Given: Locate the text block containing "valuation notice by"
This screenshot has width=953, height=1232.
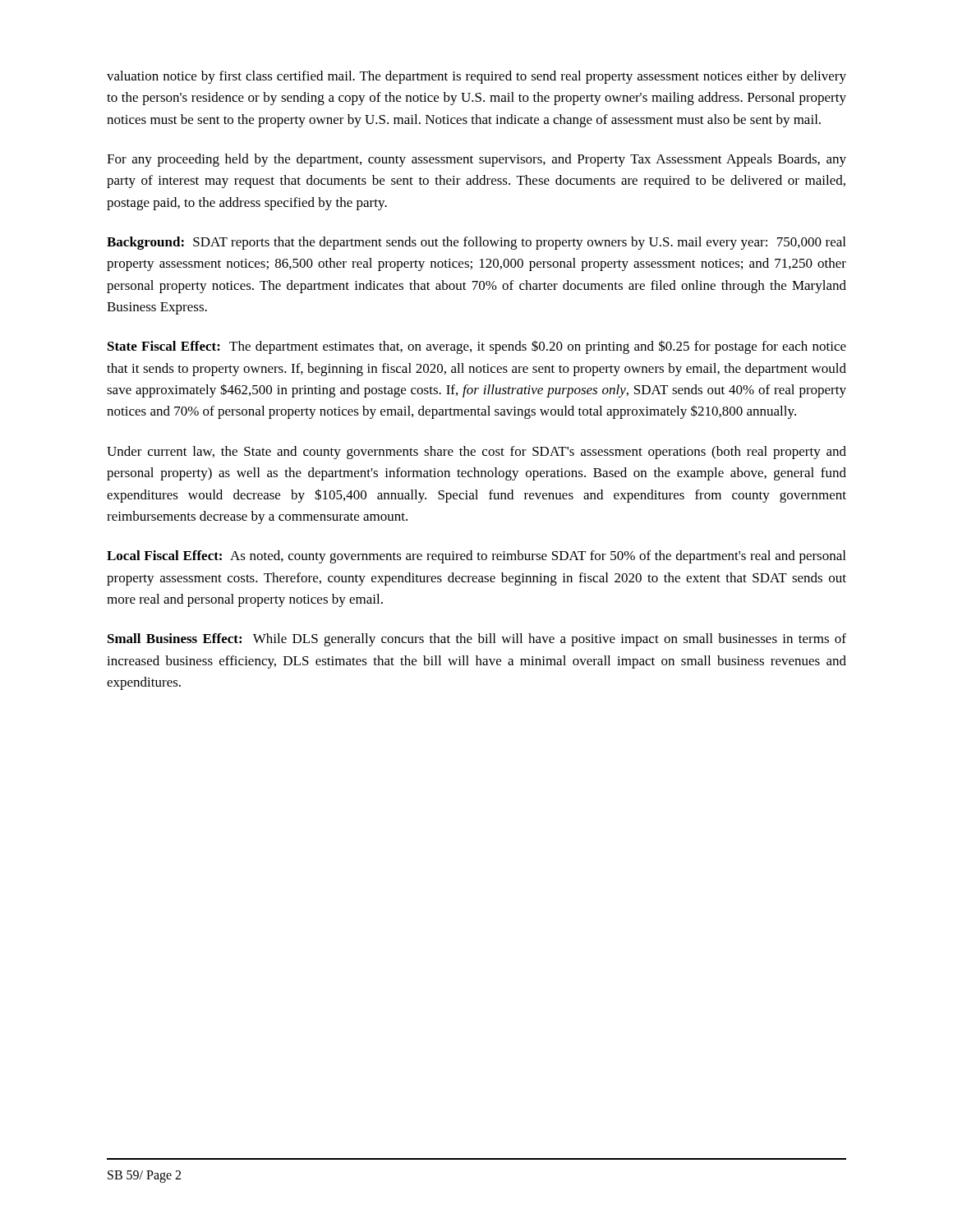Looking at the screenshot, I should pos(476,98).
